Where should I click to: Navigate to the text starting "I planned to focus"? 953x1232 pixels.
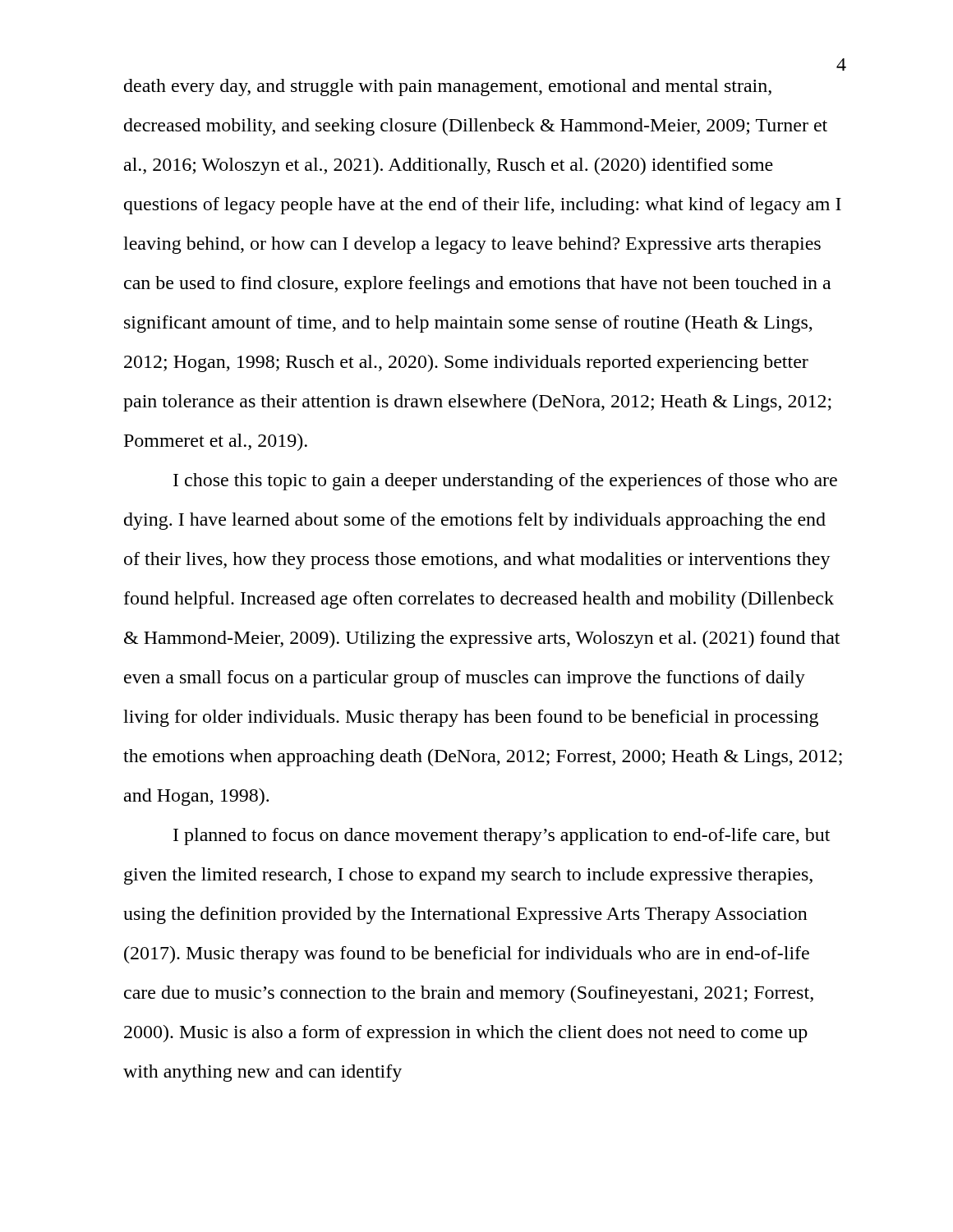coord(485,953)
